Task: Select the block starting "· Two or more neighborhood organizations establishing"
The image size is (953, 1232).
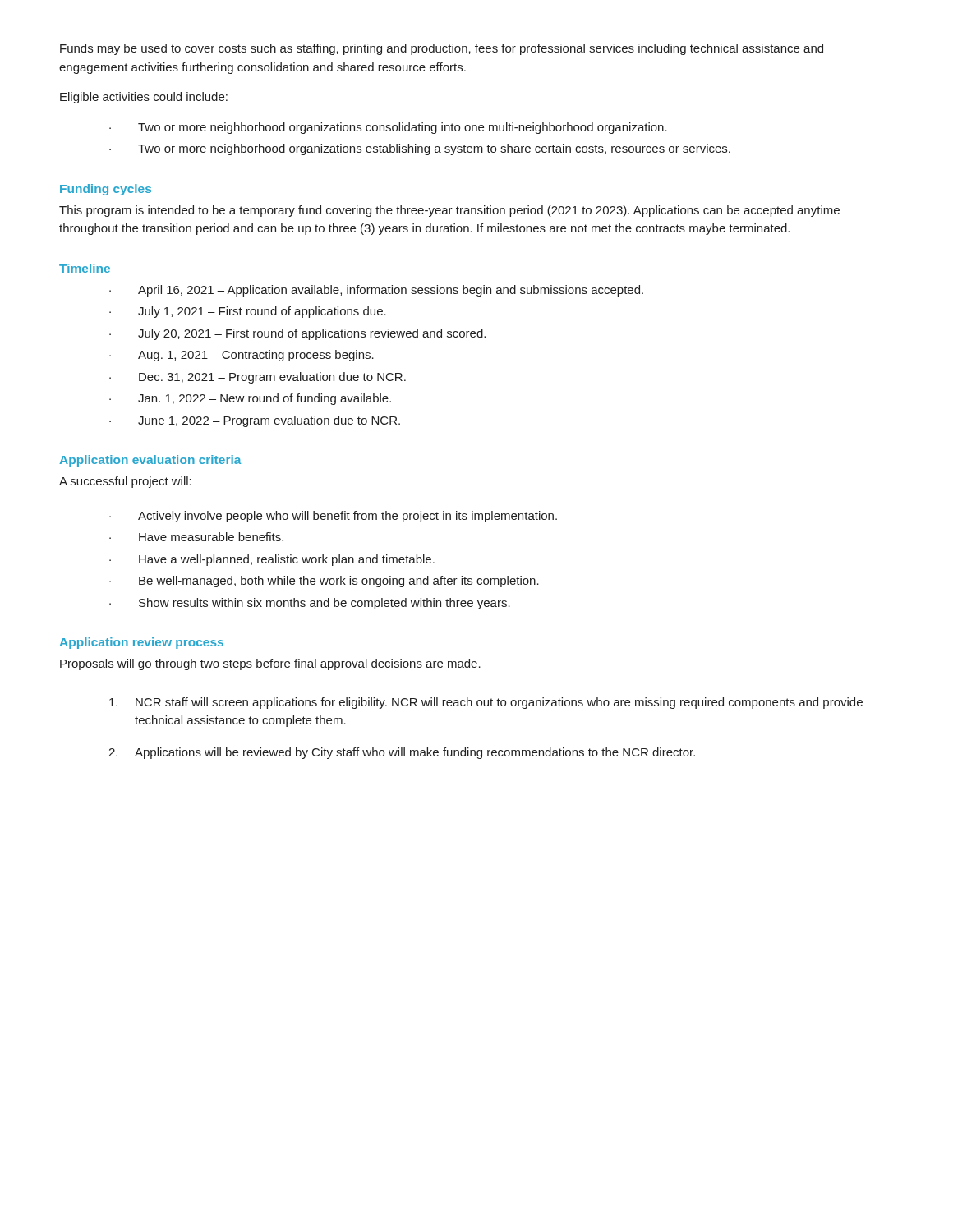Action: pos(501,149)
